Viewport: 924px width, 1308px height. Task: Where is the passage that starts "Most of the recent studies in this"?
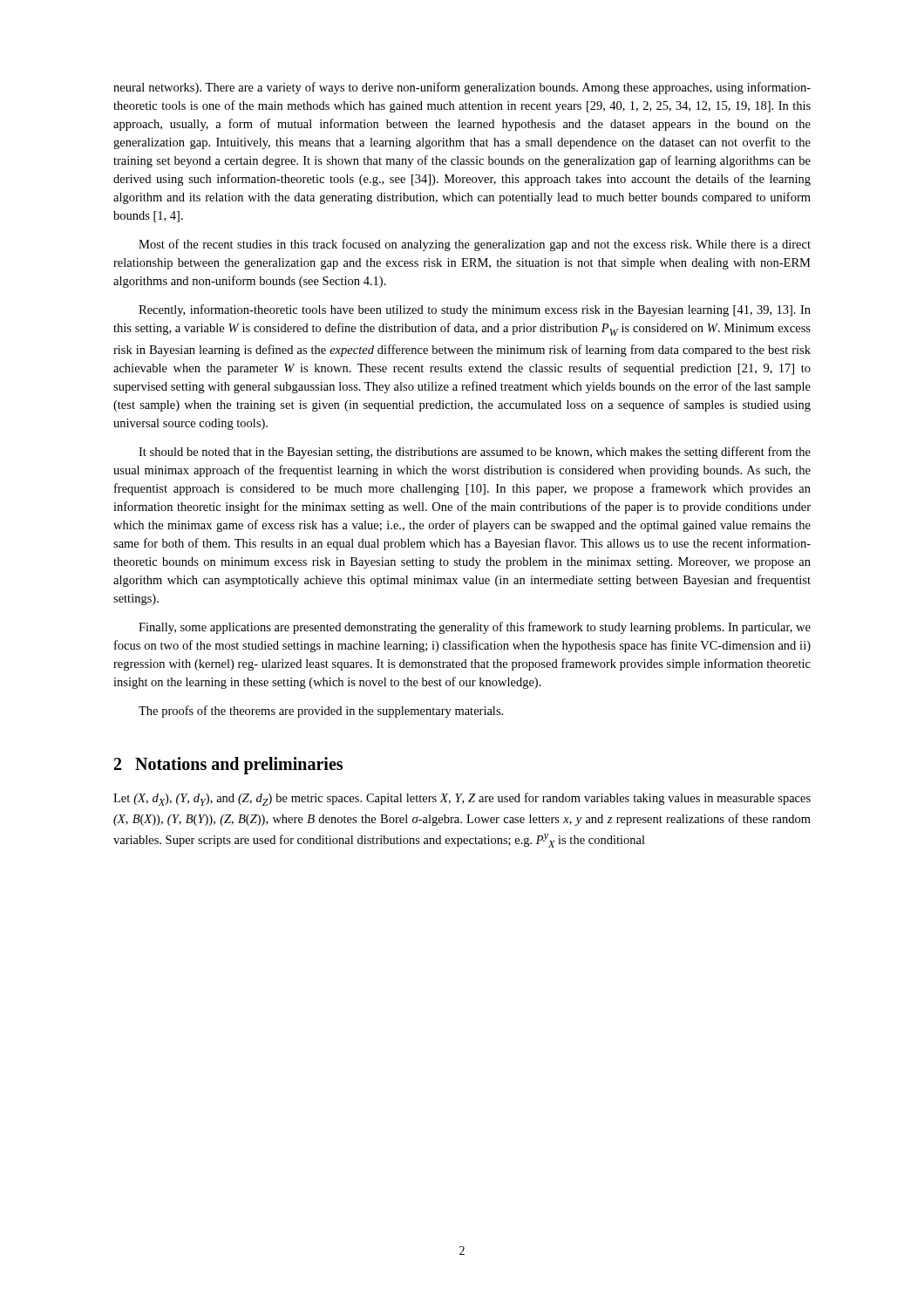(x=462, y=263)
